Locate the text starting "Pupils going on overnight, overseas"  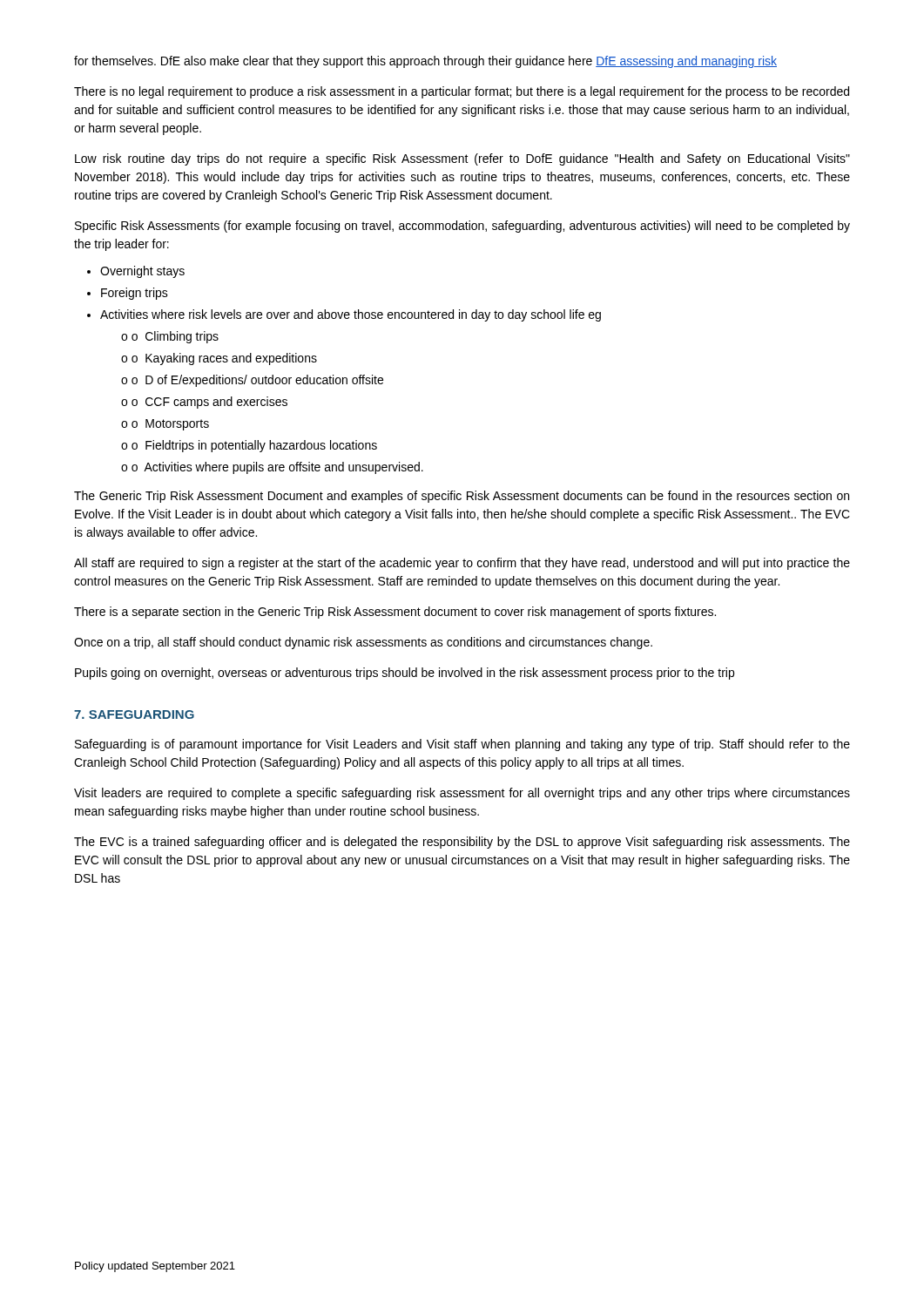tap(404, 673)
